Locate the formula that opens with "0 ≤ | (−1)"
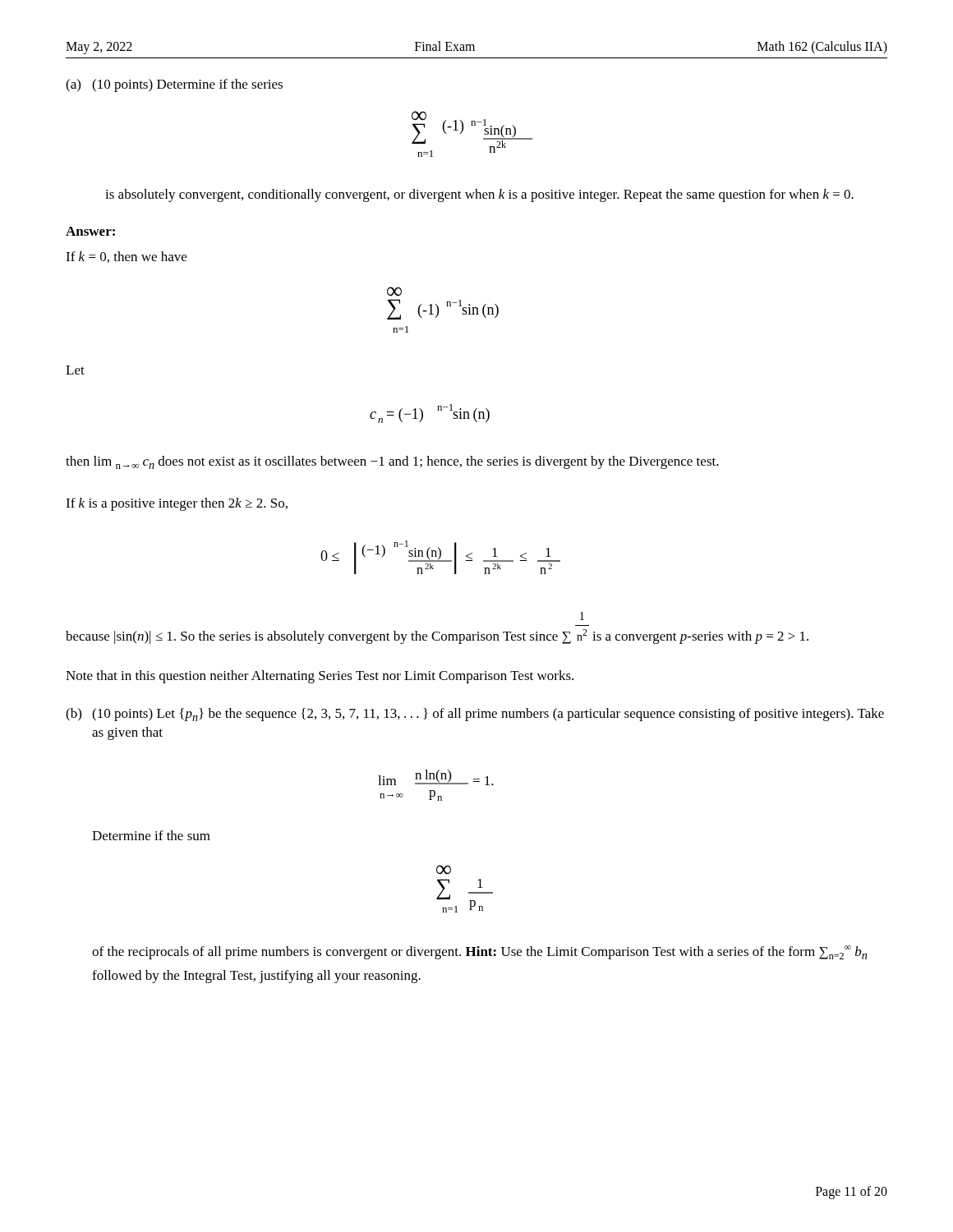The width and height of the screenshot is (953, 1232). [476, 559]
